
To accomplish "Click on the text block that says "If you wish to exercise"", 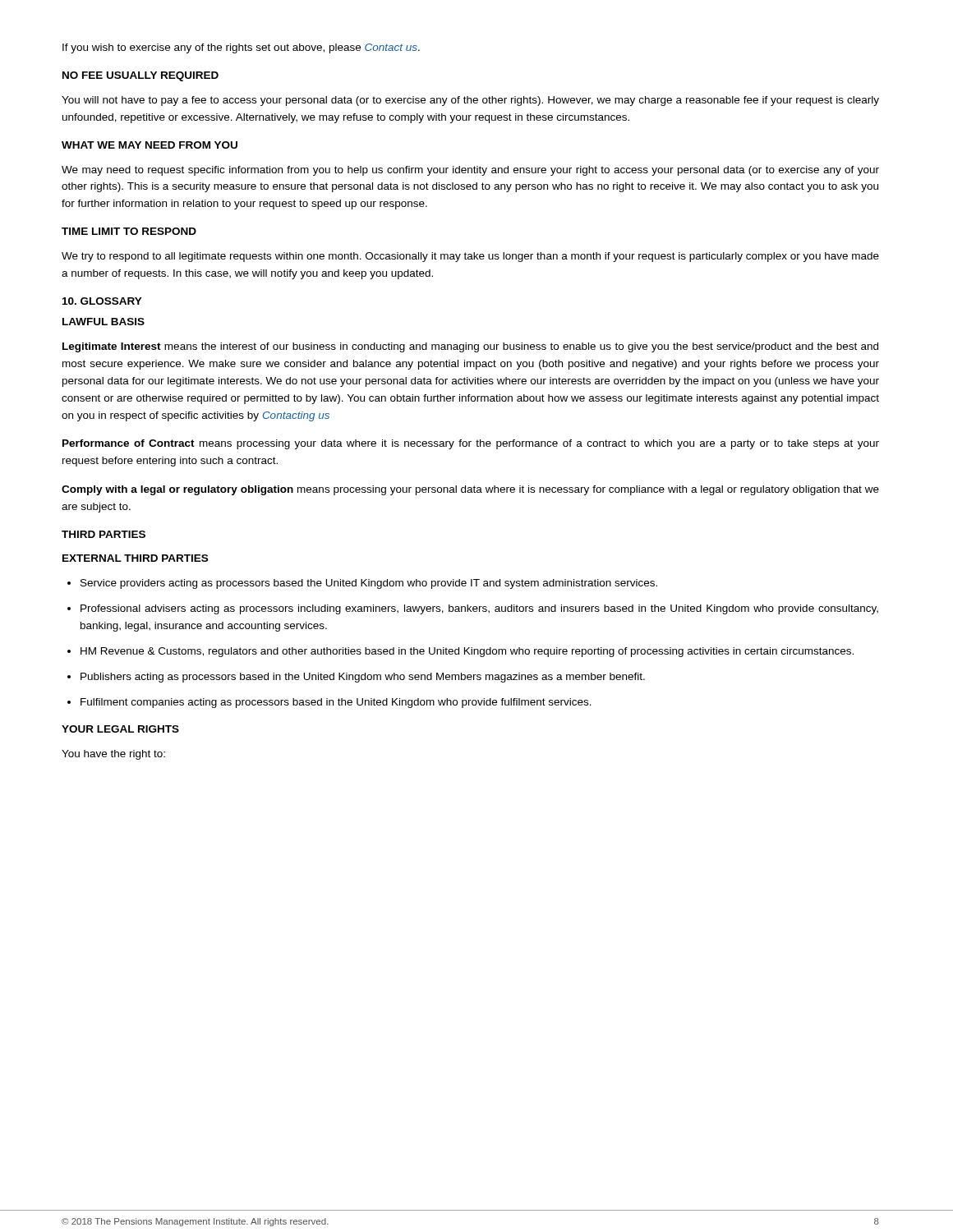I will 241,48.
